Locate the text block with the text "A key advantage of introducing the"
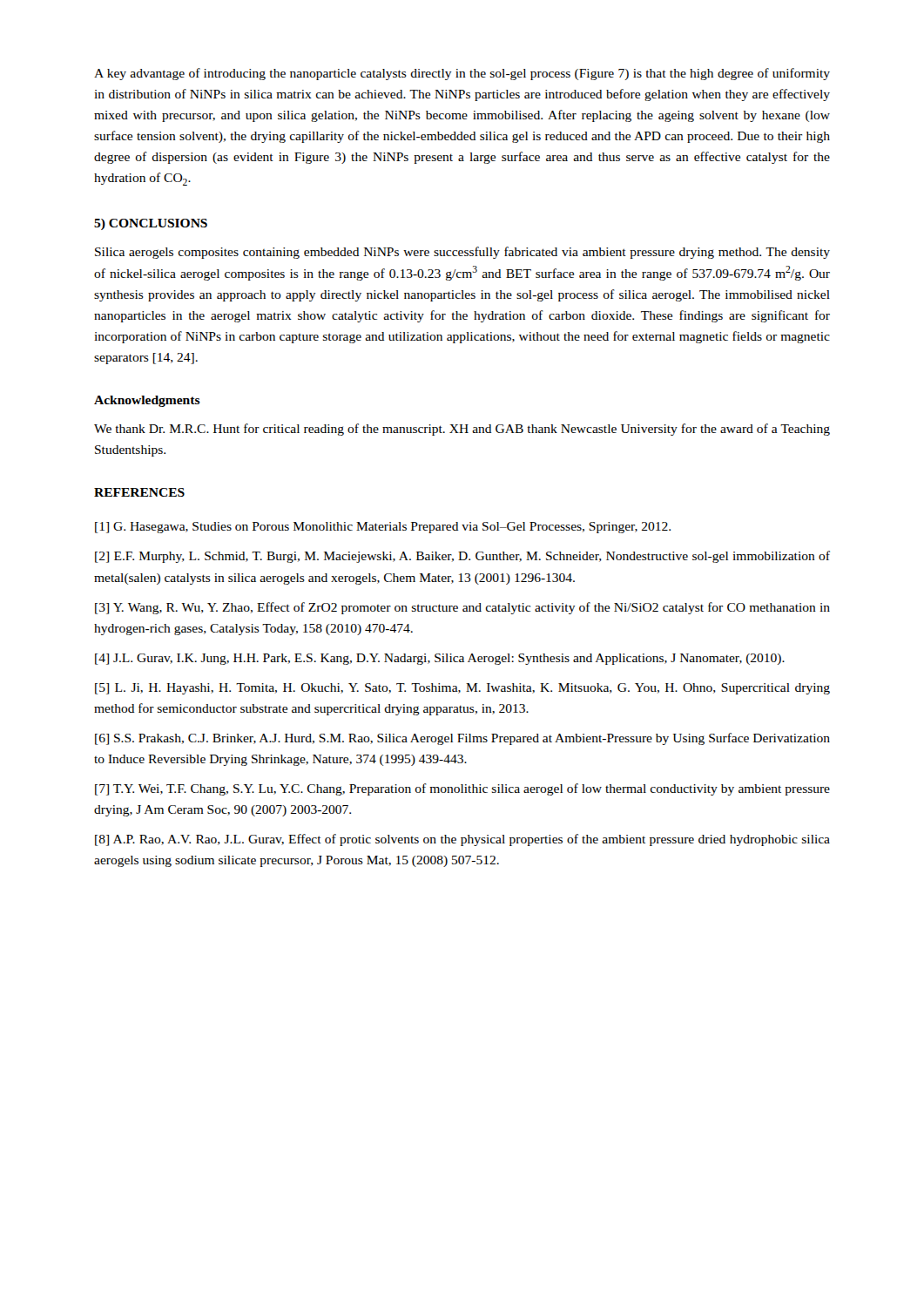 (x=462, y=127)
